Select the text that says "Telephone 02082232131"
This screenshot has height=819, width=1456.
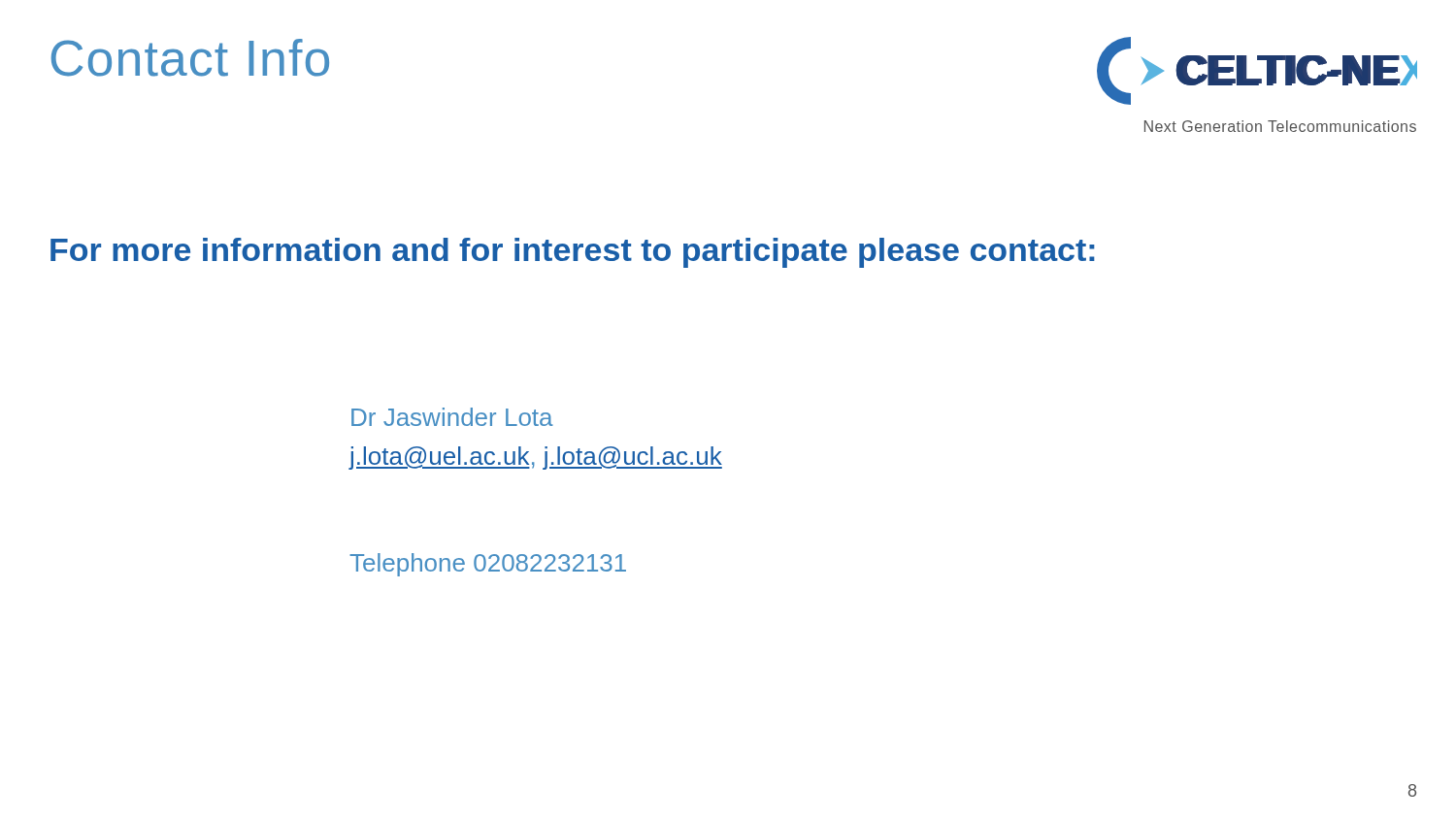(488, 563)
